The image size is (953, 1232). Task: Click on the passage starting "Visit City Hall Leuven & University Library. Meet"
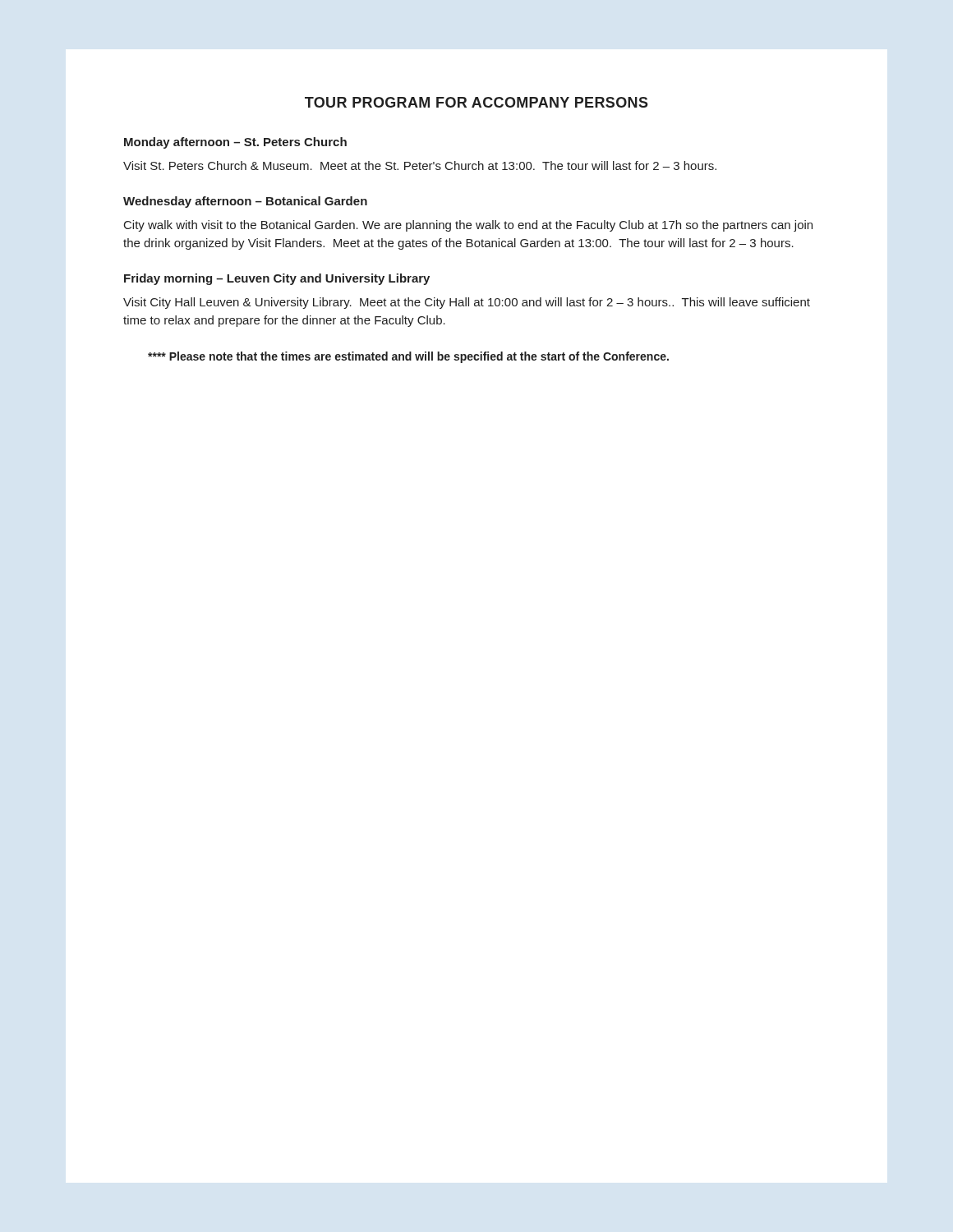click(467, 311)
